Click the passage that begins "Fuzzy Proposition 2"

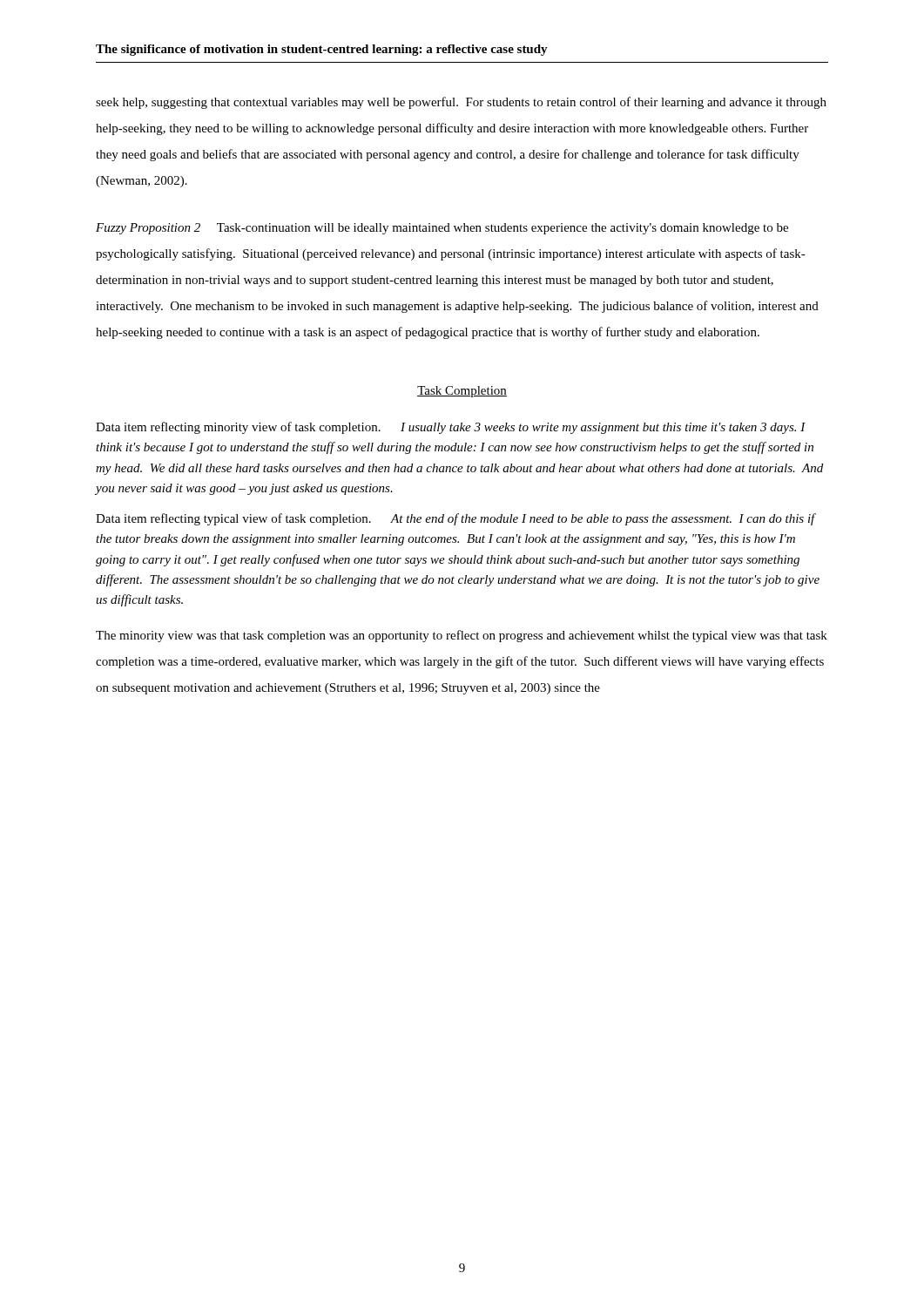(457, 280)
